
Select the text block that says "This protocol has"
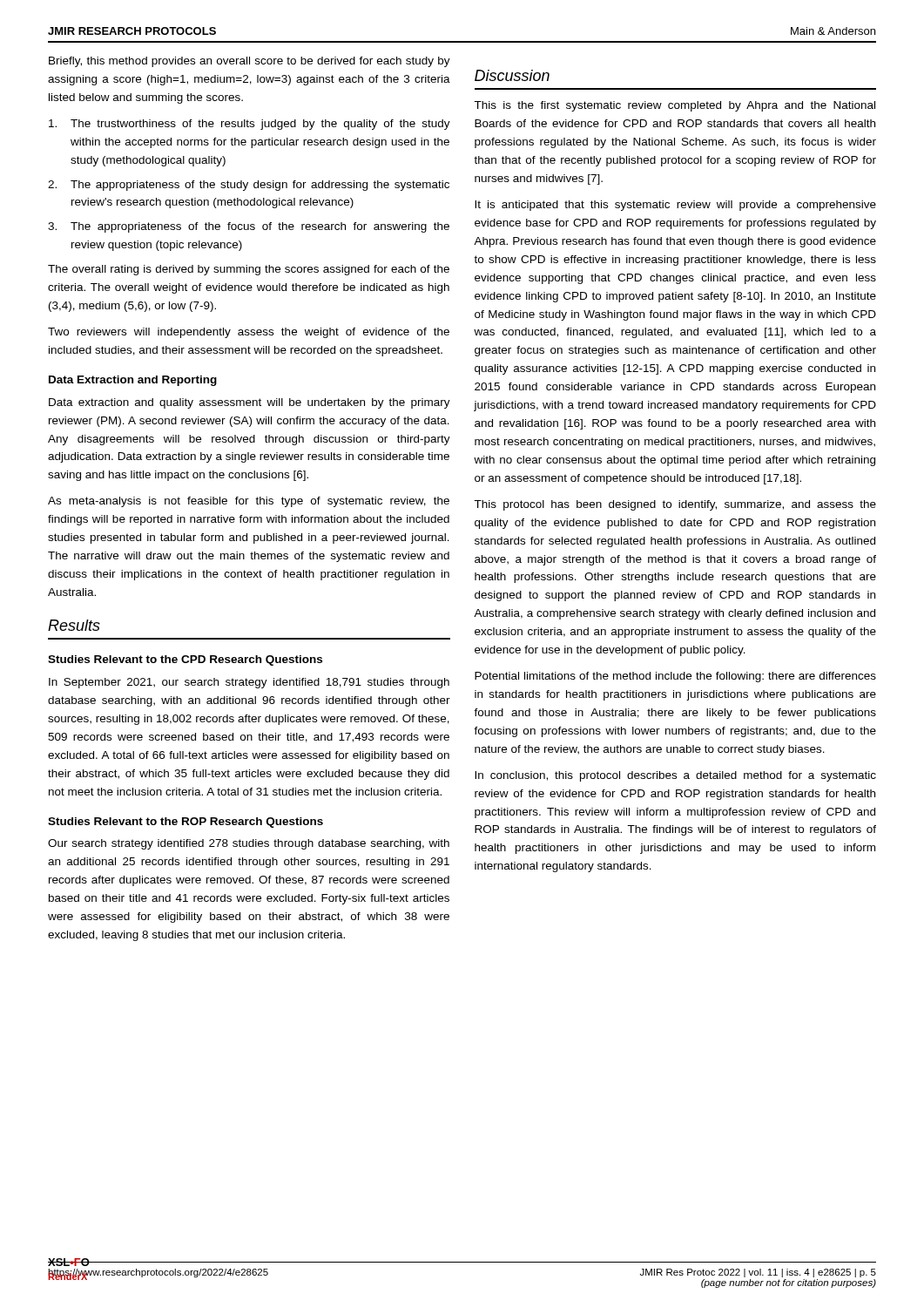pos(675,577)
